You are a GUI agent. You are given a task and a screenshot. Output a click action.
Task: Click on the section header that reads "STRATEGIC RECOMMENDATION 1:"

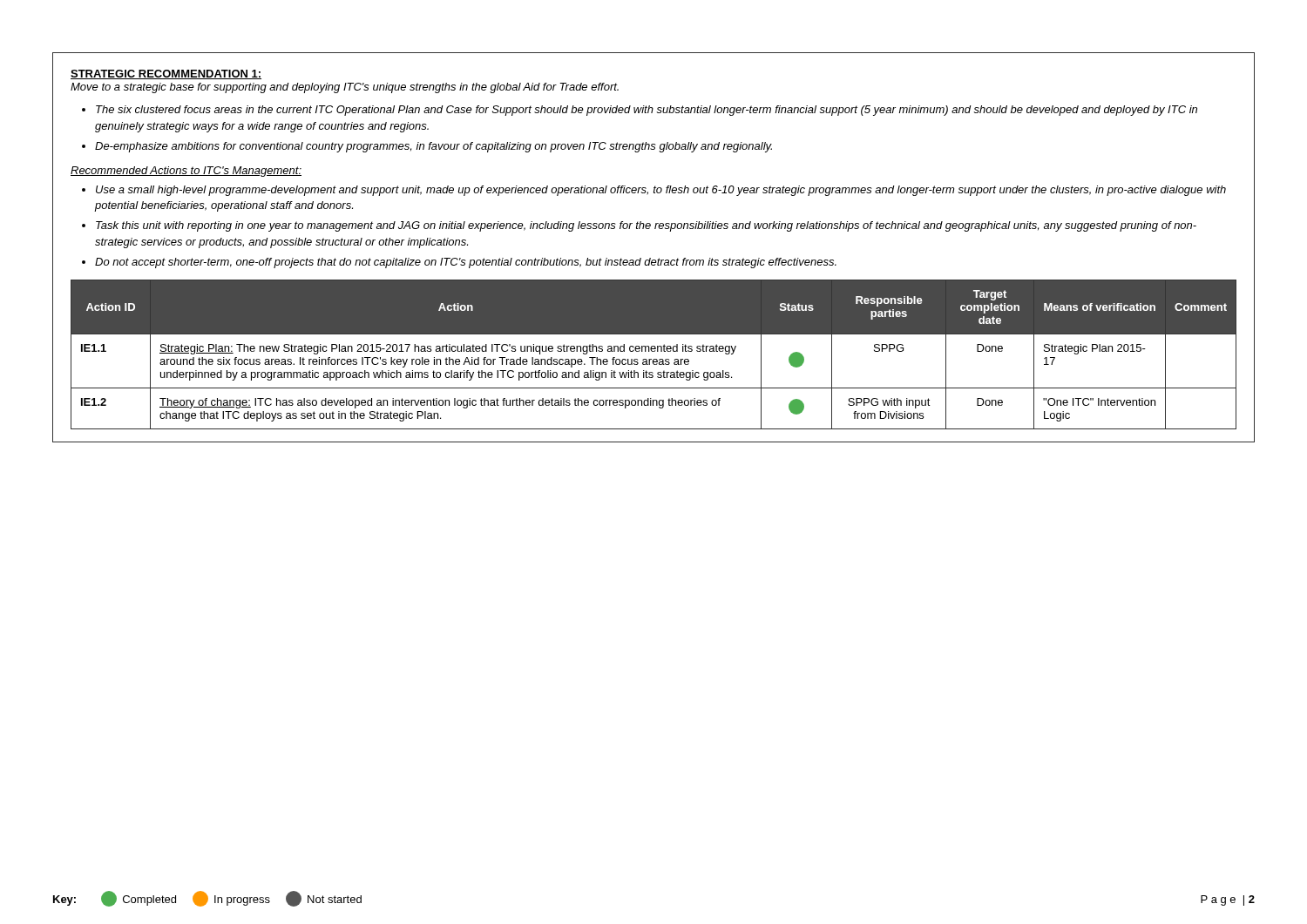[166, 74]
